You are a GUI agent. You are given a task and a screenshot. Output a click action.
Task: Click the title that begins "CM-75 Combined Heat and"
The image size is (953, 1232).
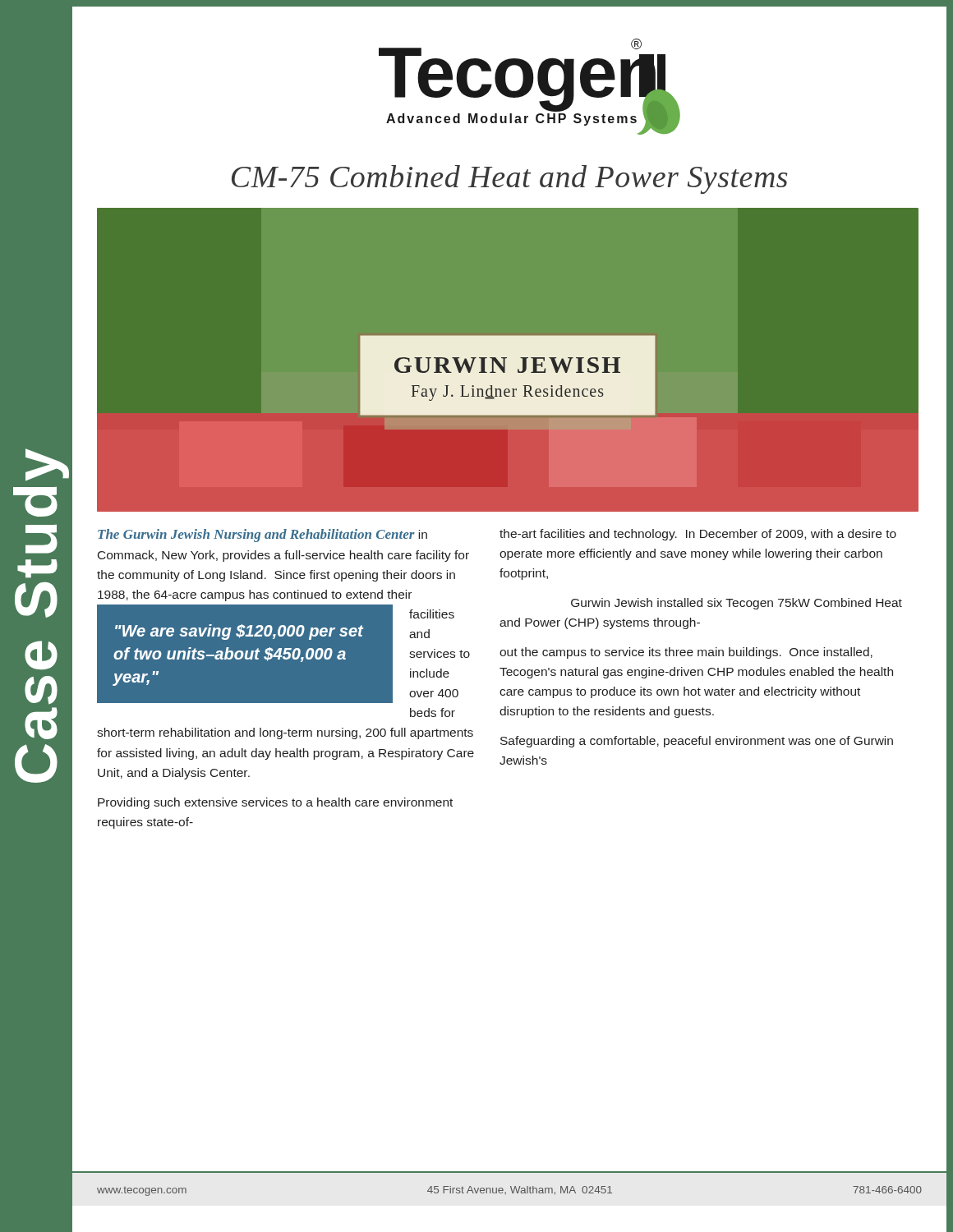pyautogui.click(x=509, y=177)
